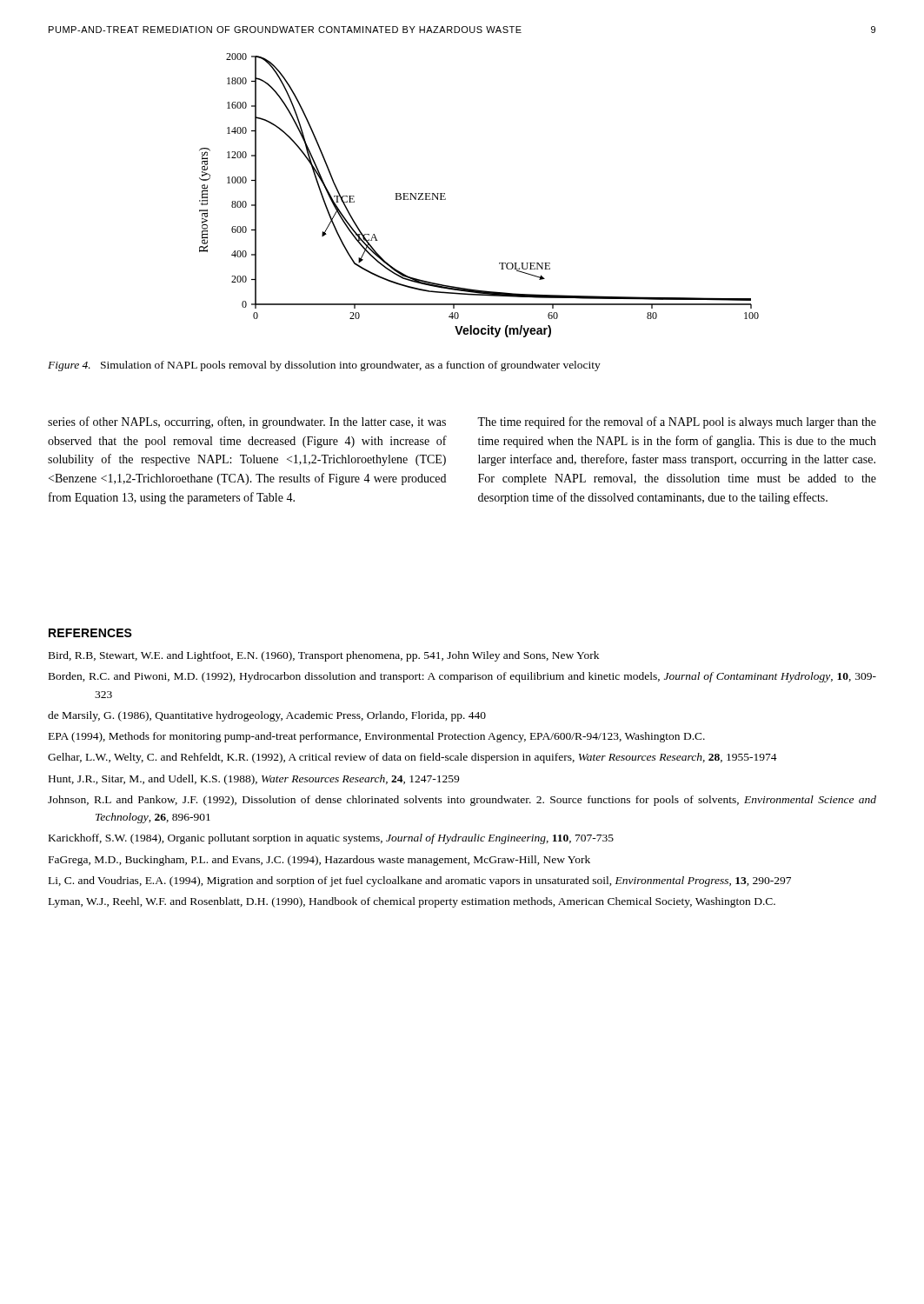Click on the list item with the text "Bird, R.B, Stewart, W.E. and"
This screenshot has width=924, height=1304.
click(324, 655)
